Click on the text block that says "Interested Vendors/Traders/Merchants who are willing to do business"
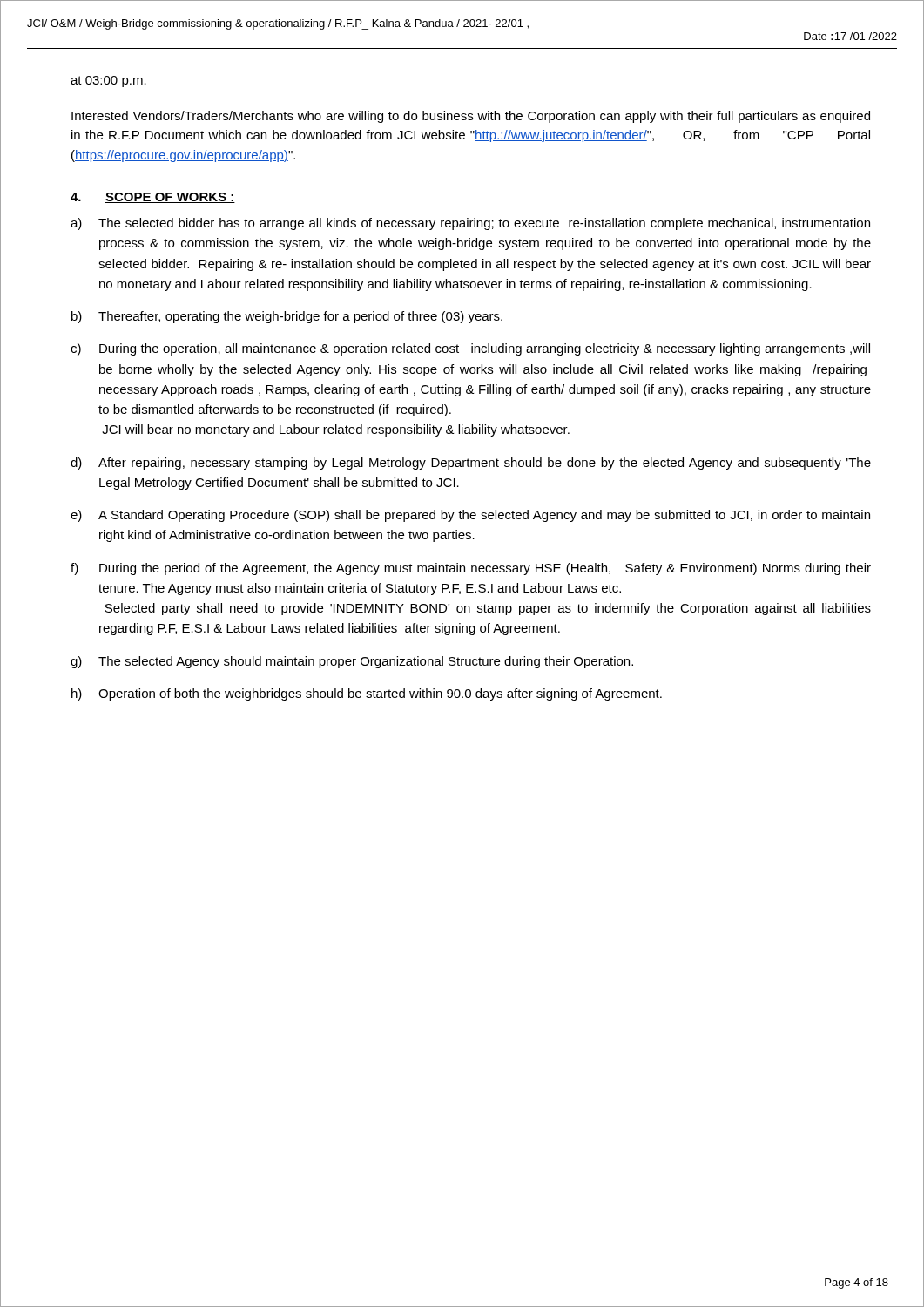Viewport: 924px width, 1307px height. (471, 135)
